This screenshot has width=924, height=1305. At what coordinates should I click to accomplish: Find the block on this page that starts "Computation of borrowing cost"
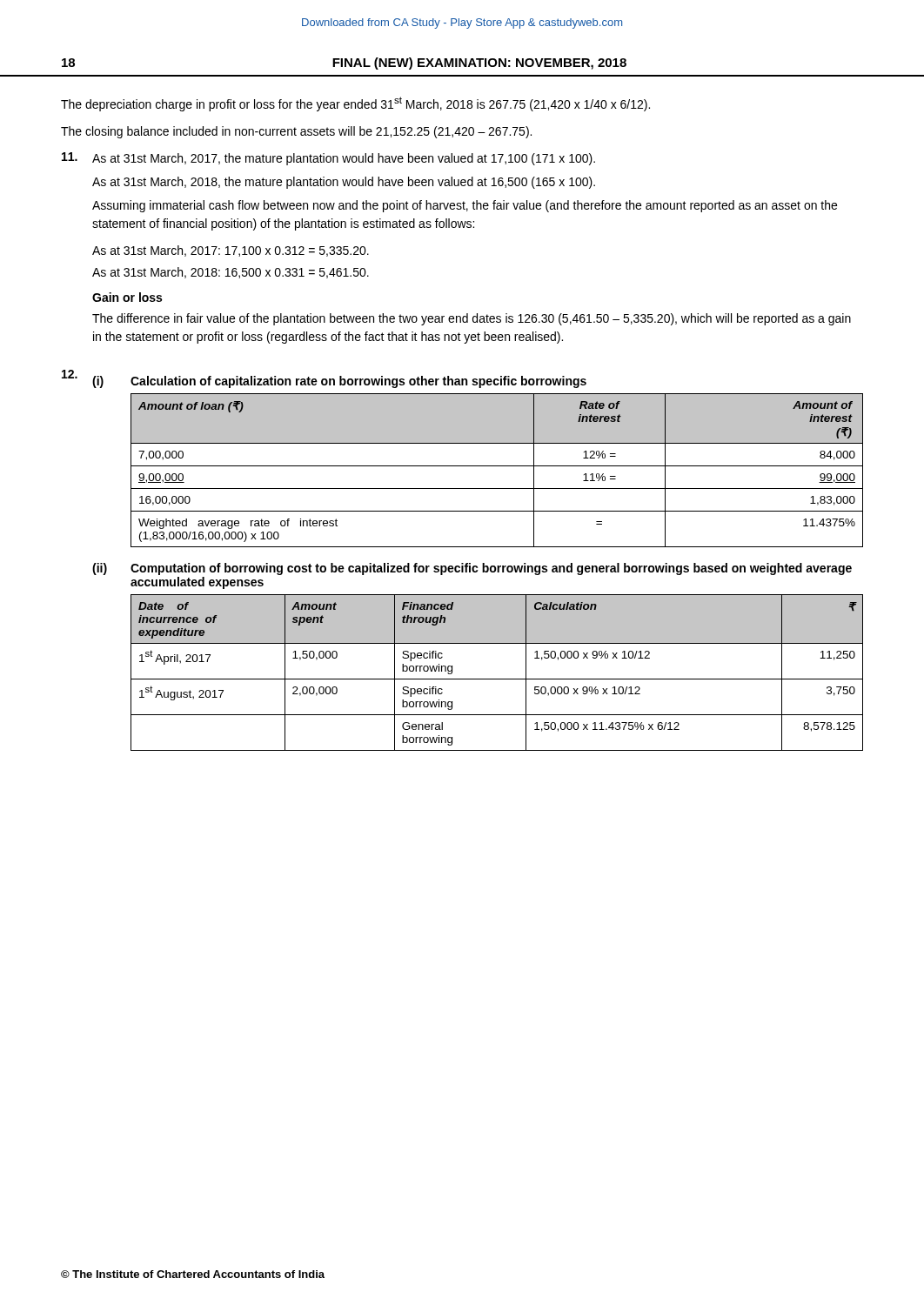[x=491, y=575]
